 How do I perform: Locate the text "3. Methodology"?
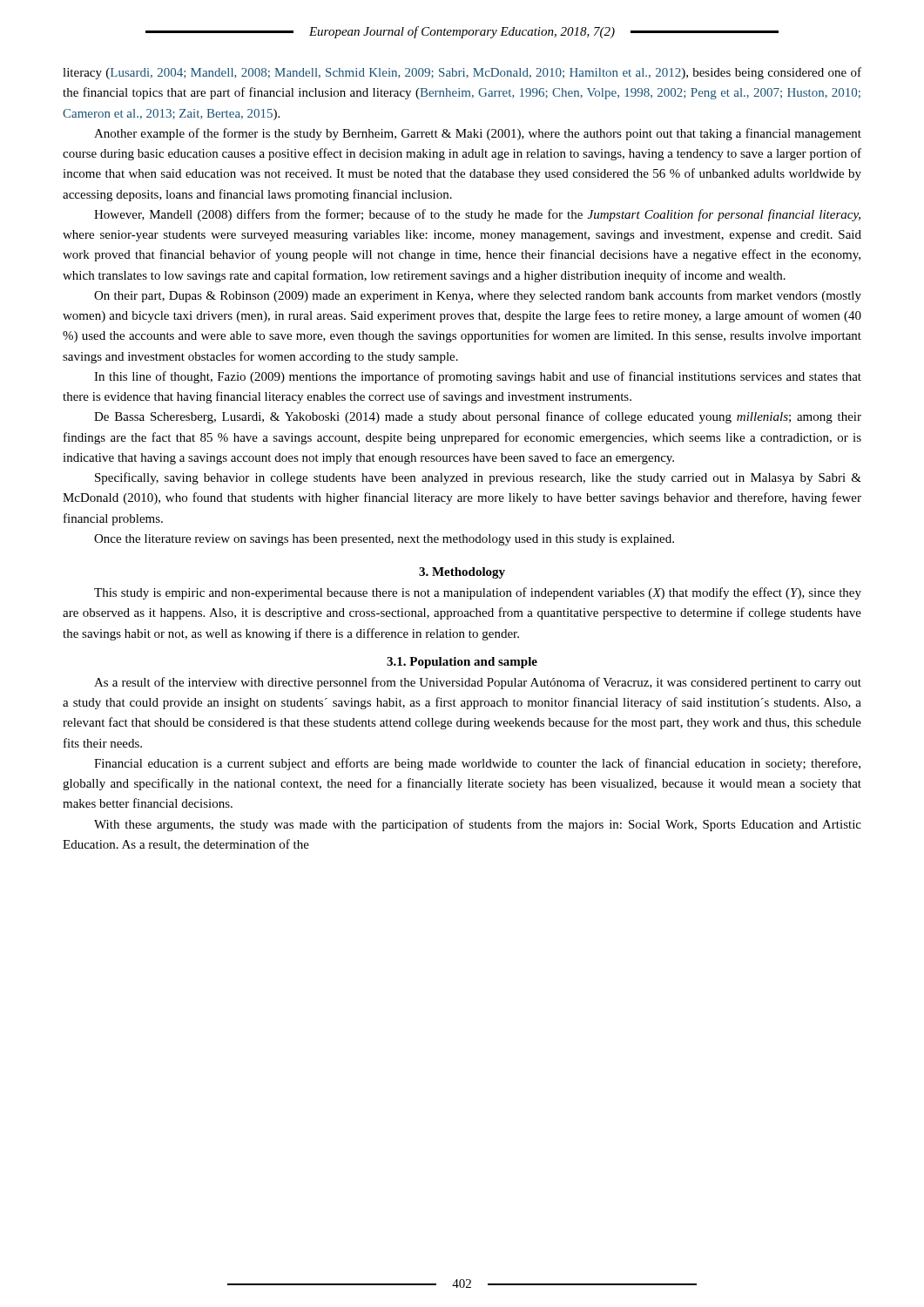(462, 572)
